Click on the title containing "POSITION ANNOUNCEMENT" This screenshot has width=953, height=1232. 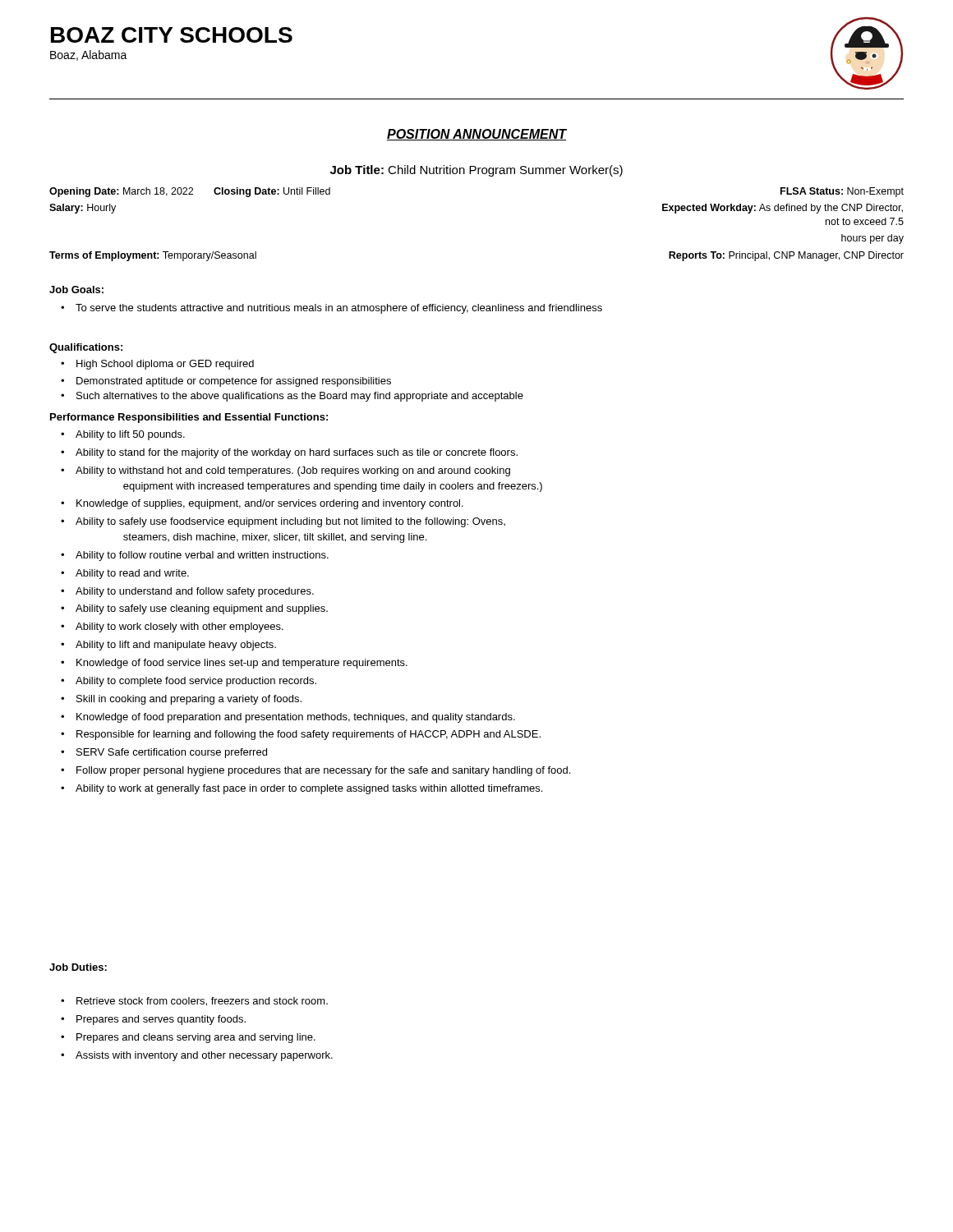tap(476, 134)
